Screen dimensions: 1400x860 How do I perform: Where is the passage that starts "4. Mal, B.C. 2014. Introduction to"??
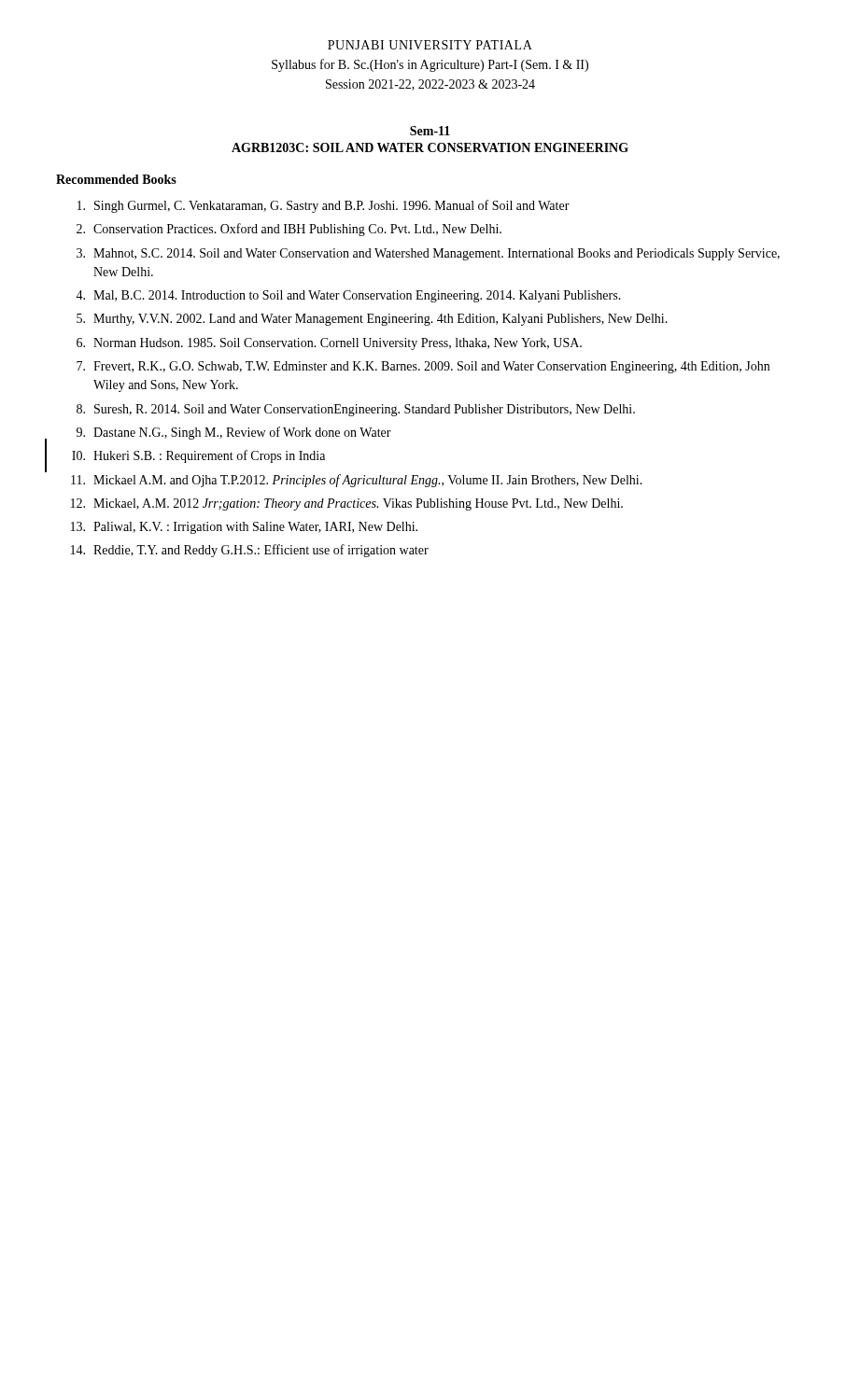[x=425, y=296]
